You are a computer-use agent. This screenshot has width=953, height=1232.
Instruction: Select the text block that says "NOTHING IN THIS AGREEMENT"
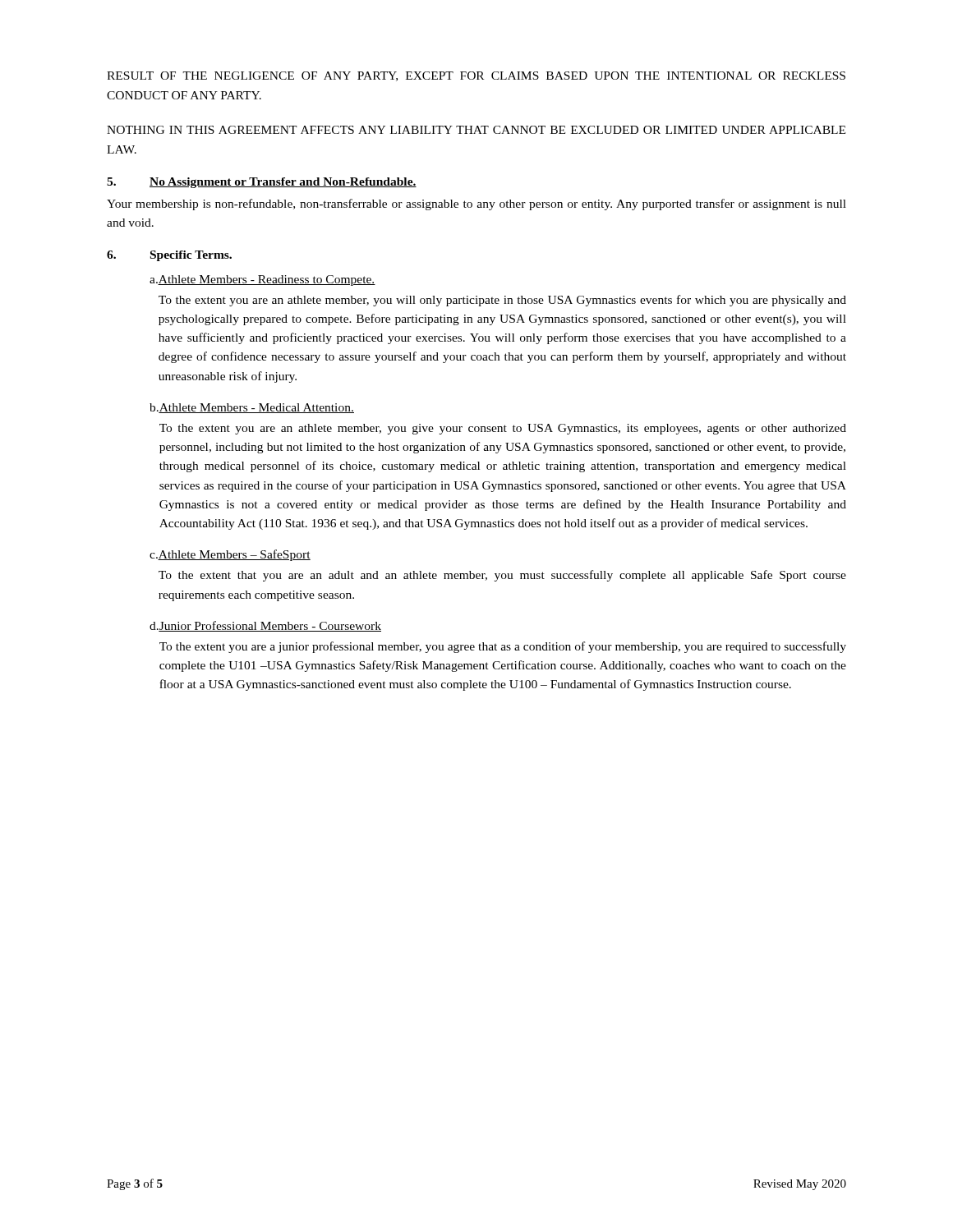coord(476,139)
